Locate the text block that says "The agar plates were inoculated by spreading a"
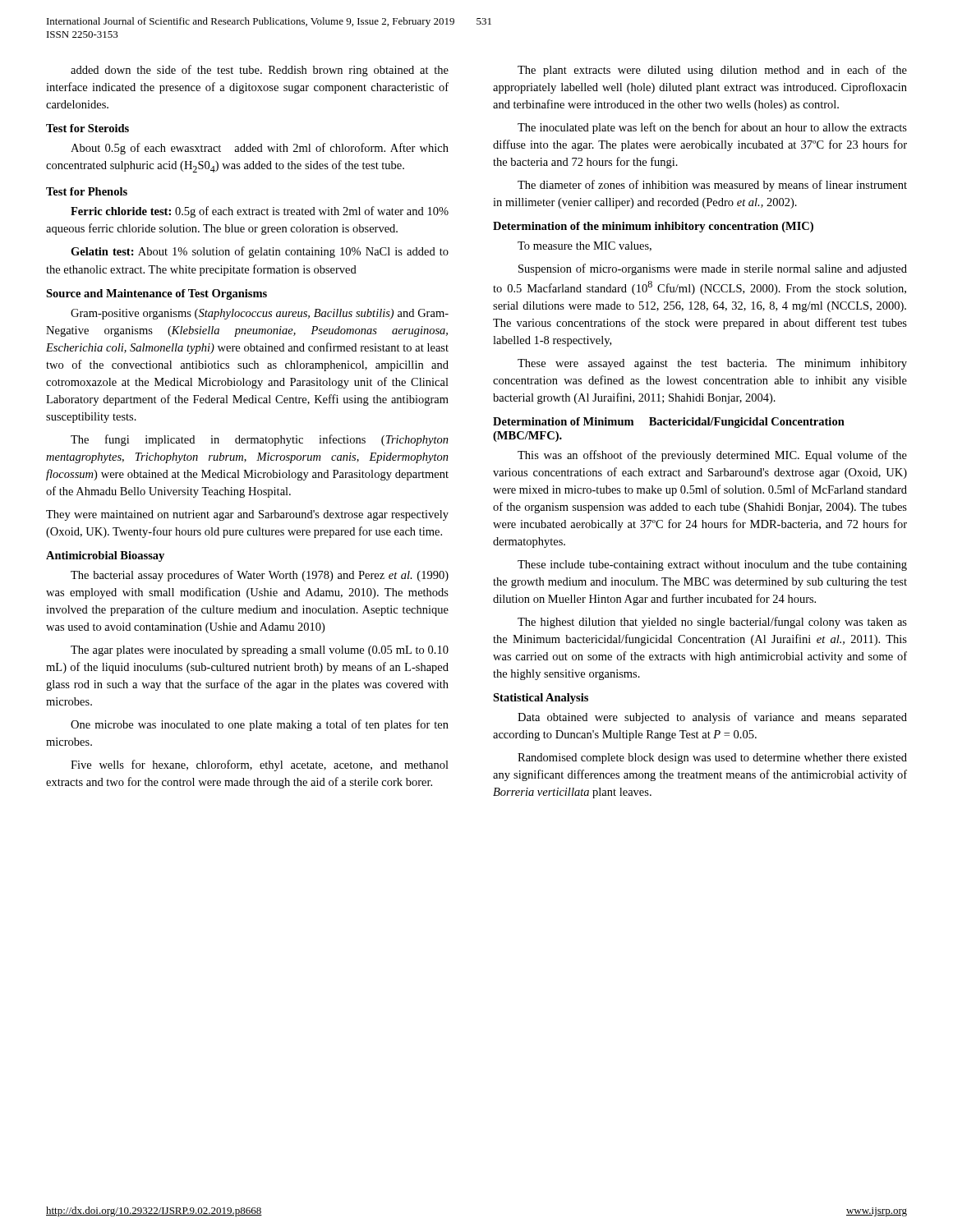 pos(247,675)
